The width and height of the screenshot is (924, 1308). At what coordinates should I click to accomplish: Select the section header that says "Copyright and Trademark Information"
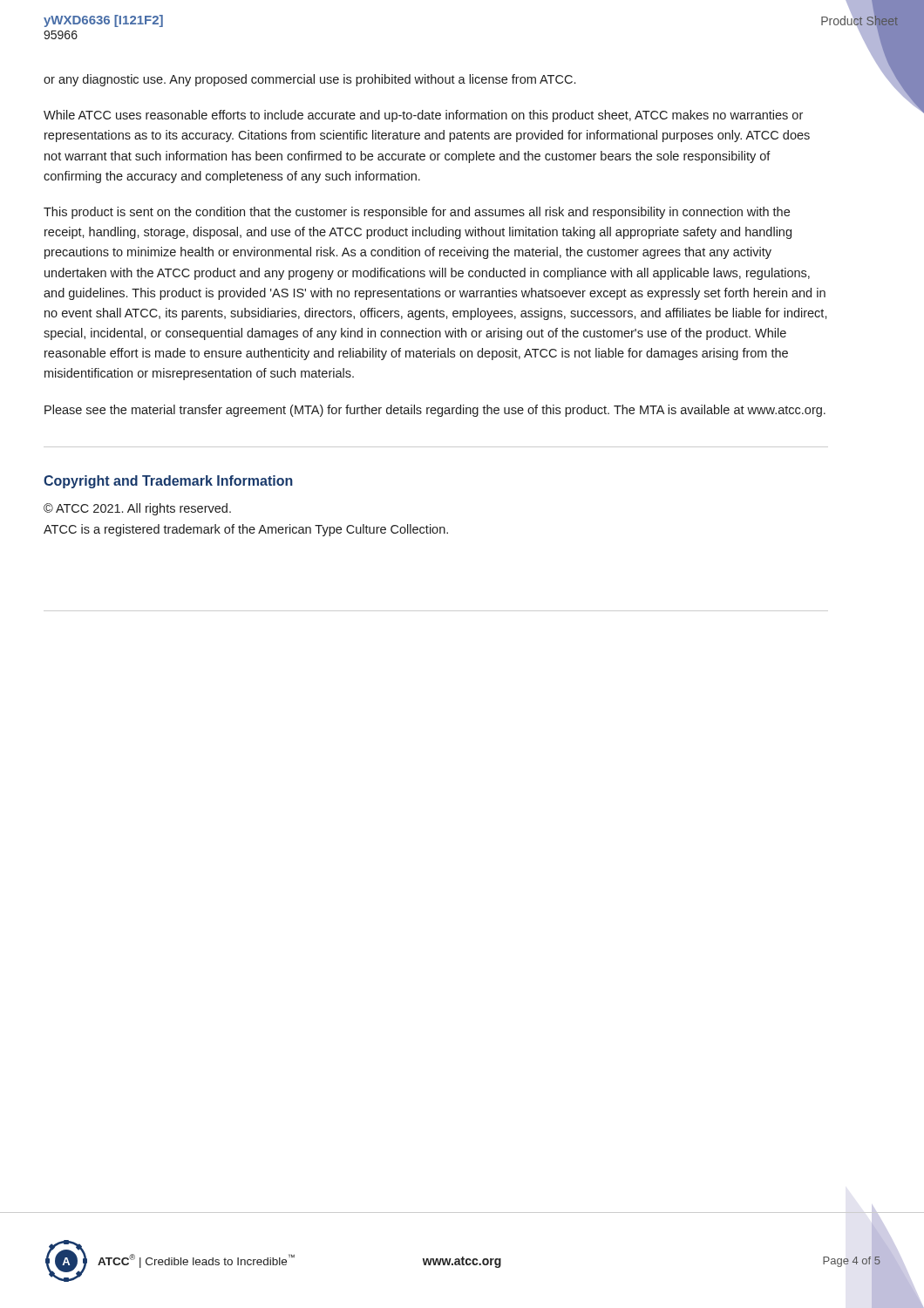[168, 481]
